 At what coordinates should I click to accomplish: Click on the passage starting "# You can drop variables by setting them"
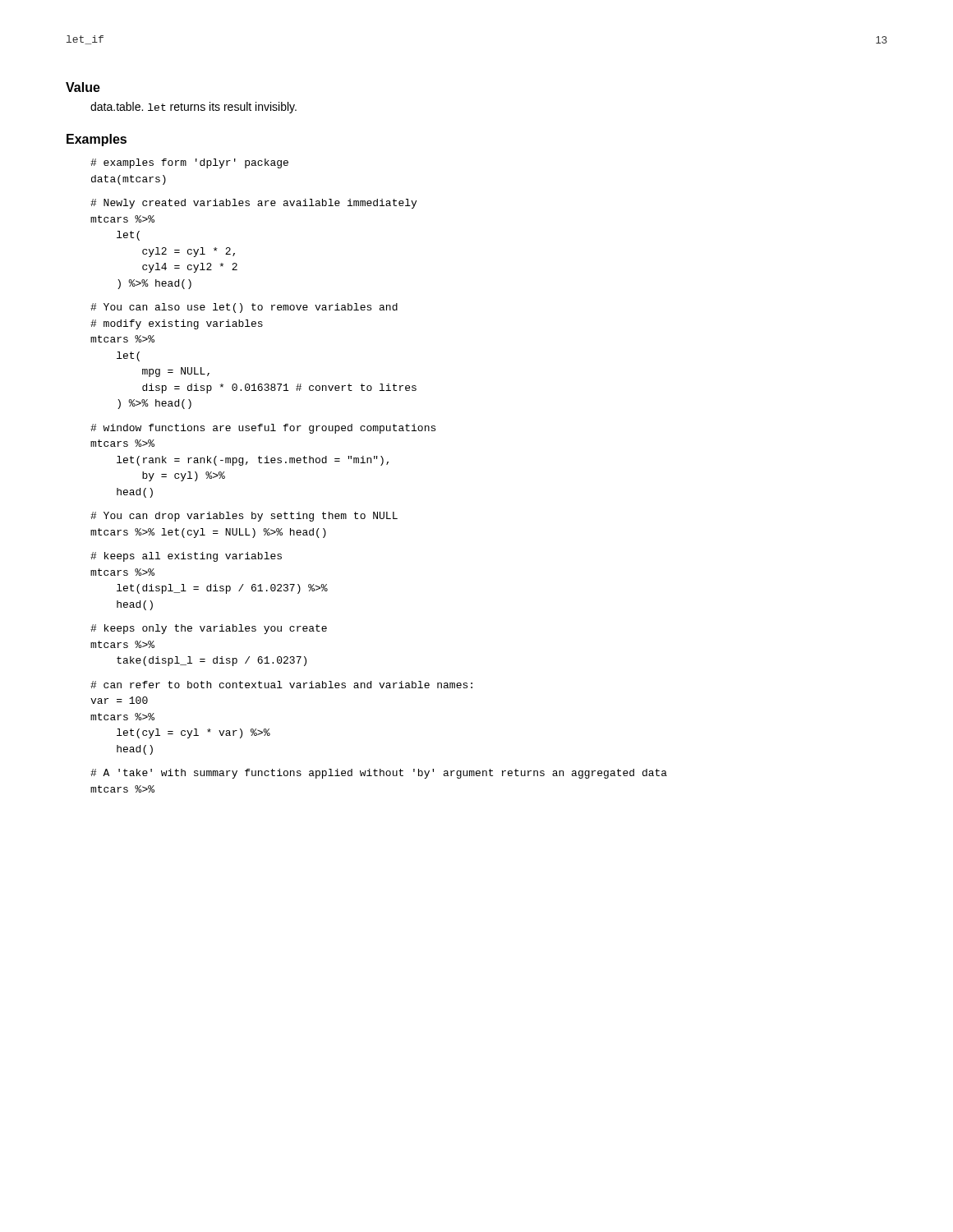click(244, 517)
